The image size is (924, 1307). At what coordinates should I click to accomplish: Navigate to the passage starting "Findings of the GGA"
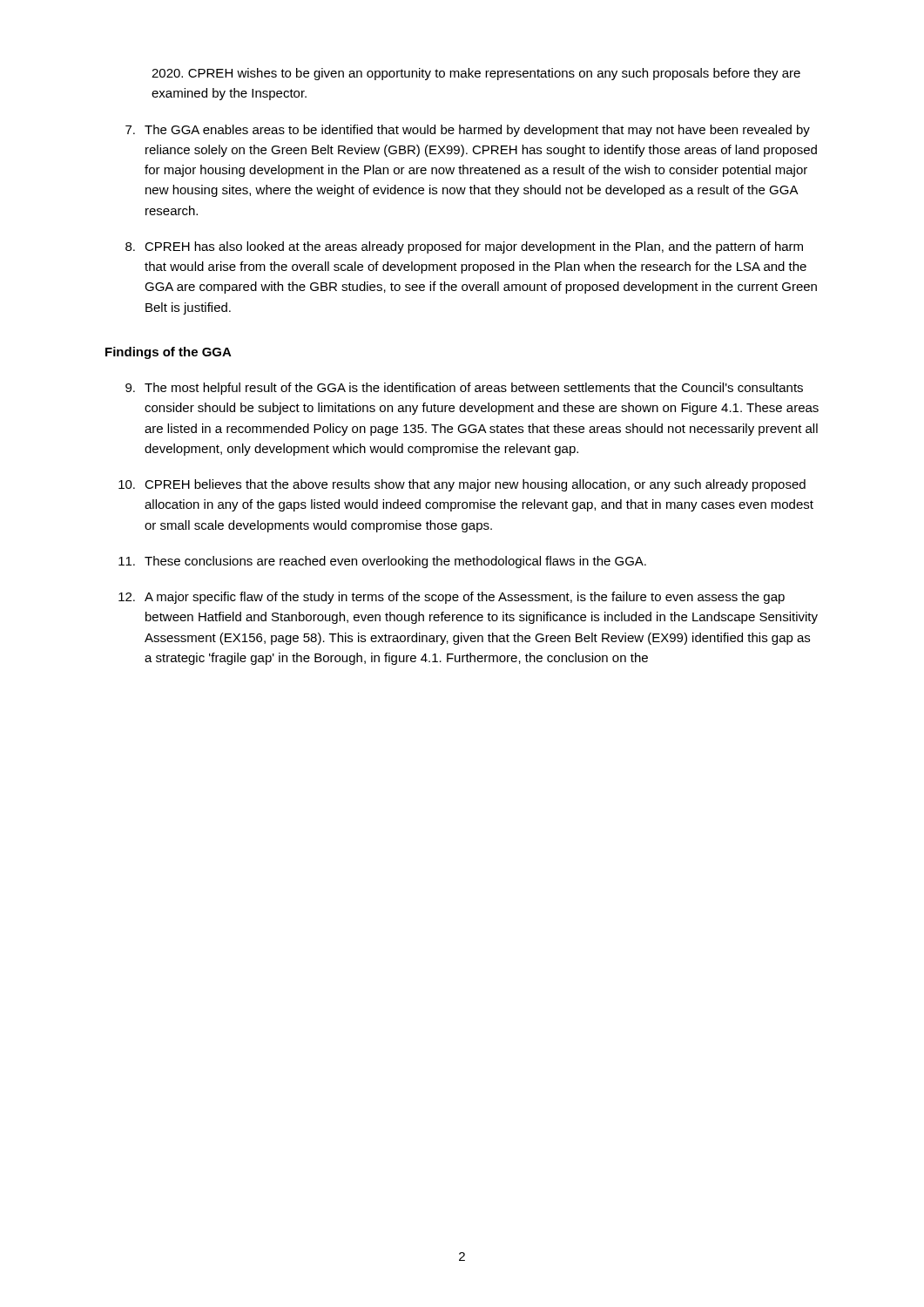pyautogui.click(x=168, y=351)
